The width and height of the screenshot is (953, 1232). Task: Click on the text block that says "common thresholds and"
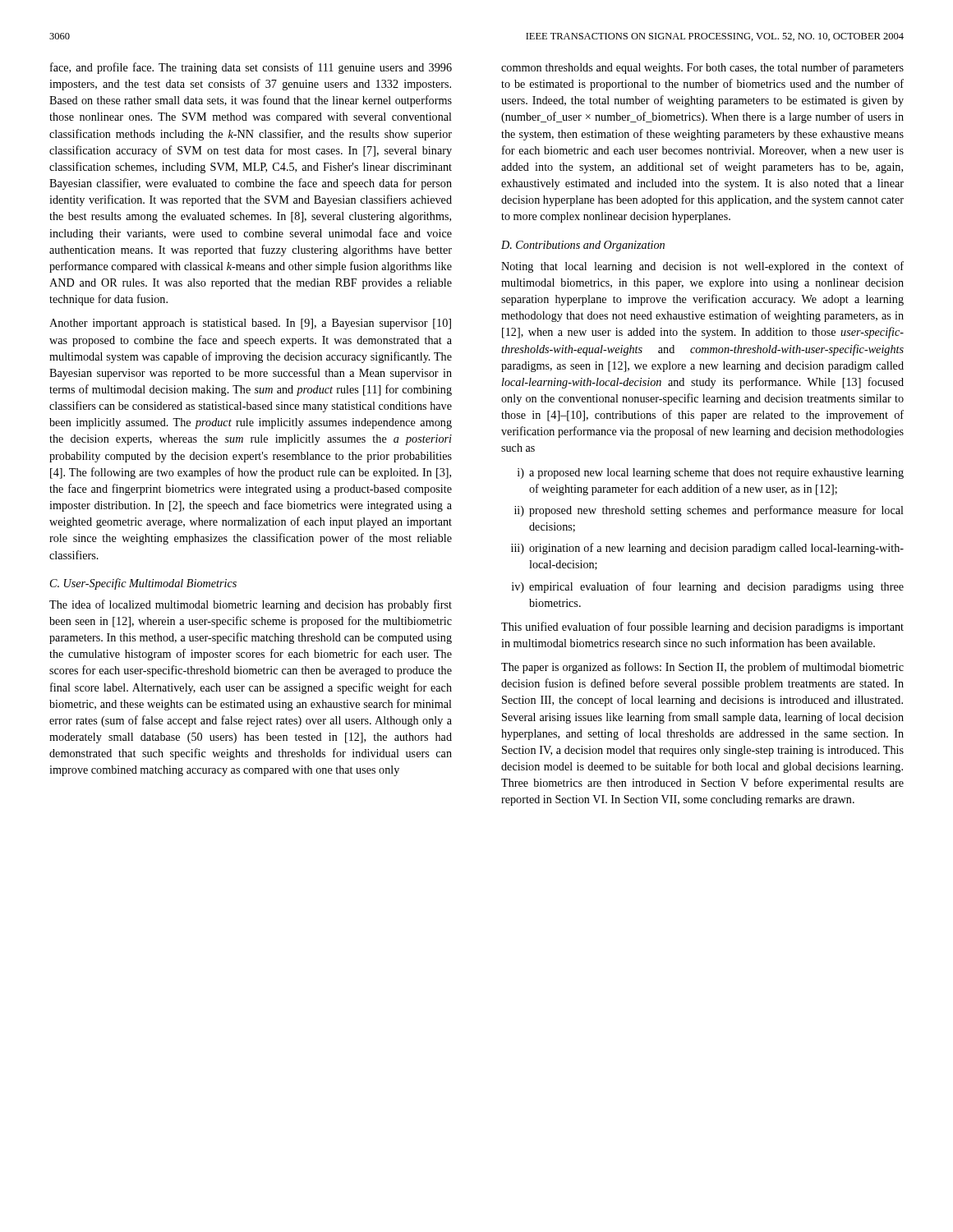coord(702,142)
